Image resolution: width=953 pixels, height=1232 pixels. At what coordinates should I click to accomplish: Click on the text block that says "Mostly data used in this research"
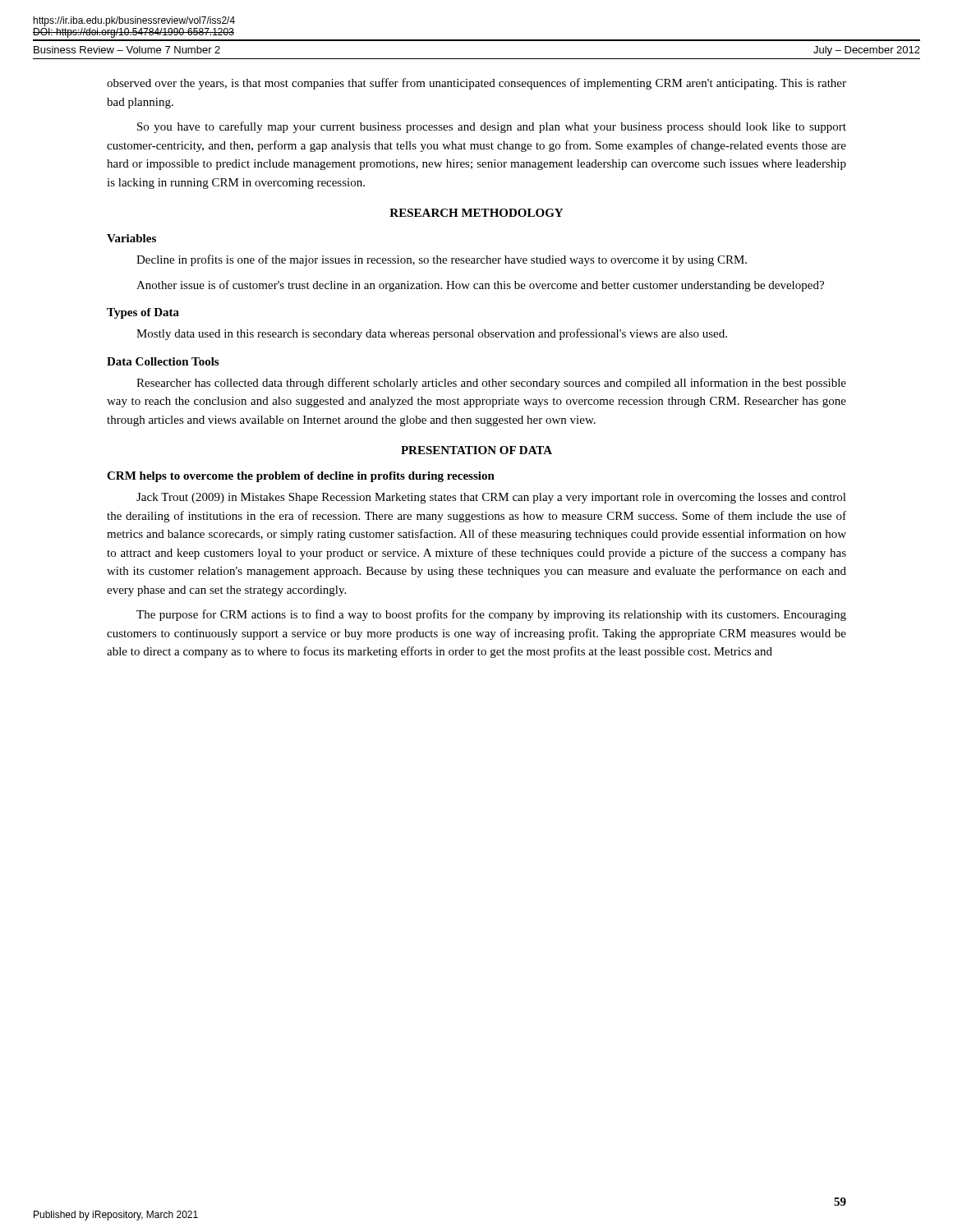pos(432,333)
